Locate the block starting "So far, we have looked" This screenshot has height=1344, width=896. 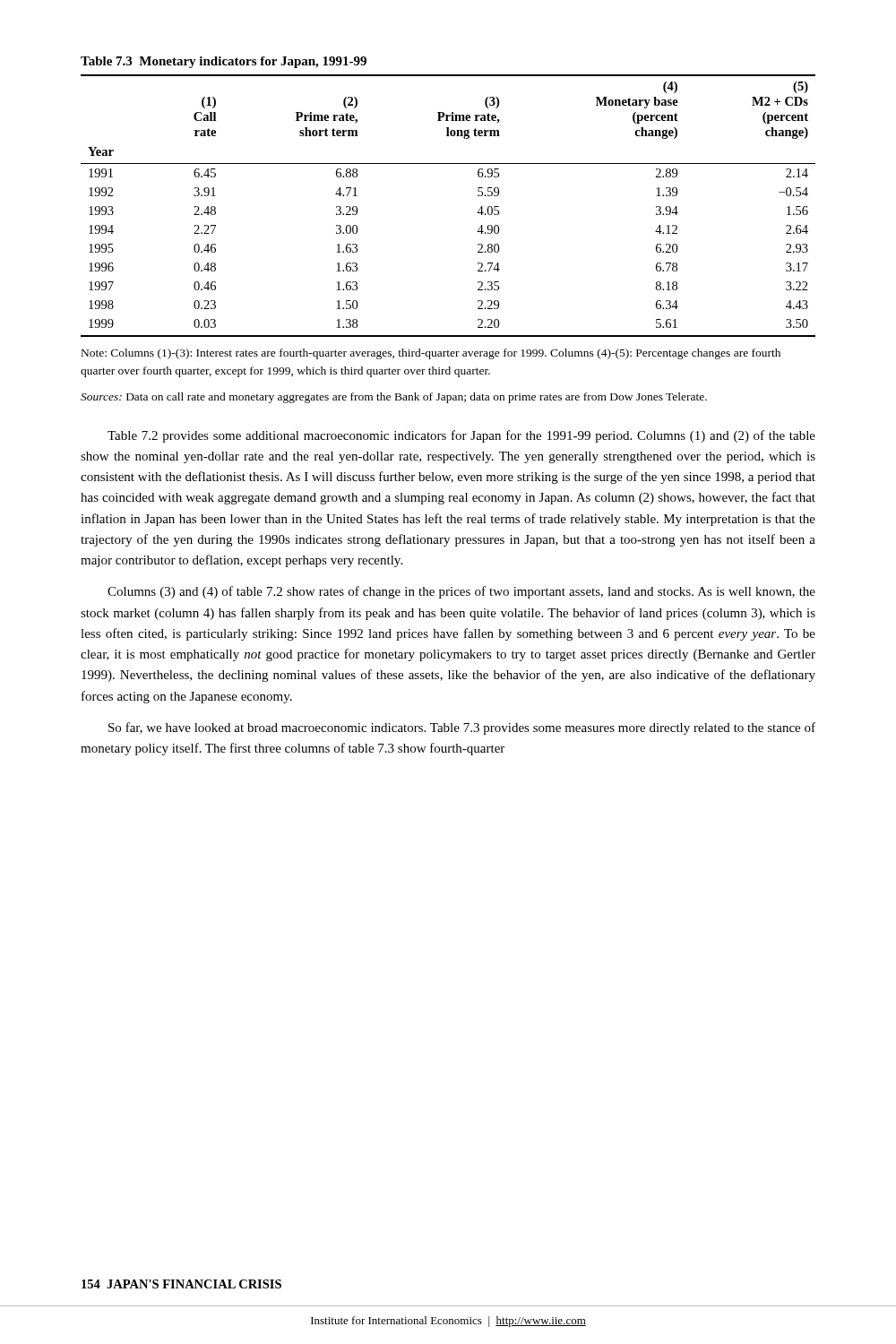pyautogui.click(x=448, y=738)
